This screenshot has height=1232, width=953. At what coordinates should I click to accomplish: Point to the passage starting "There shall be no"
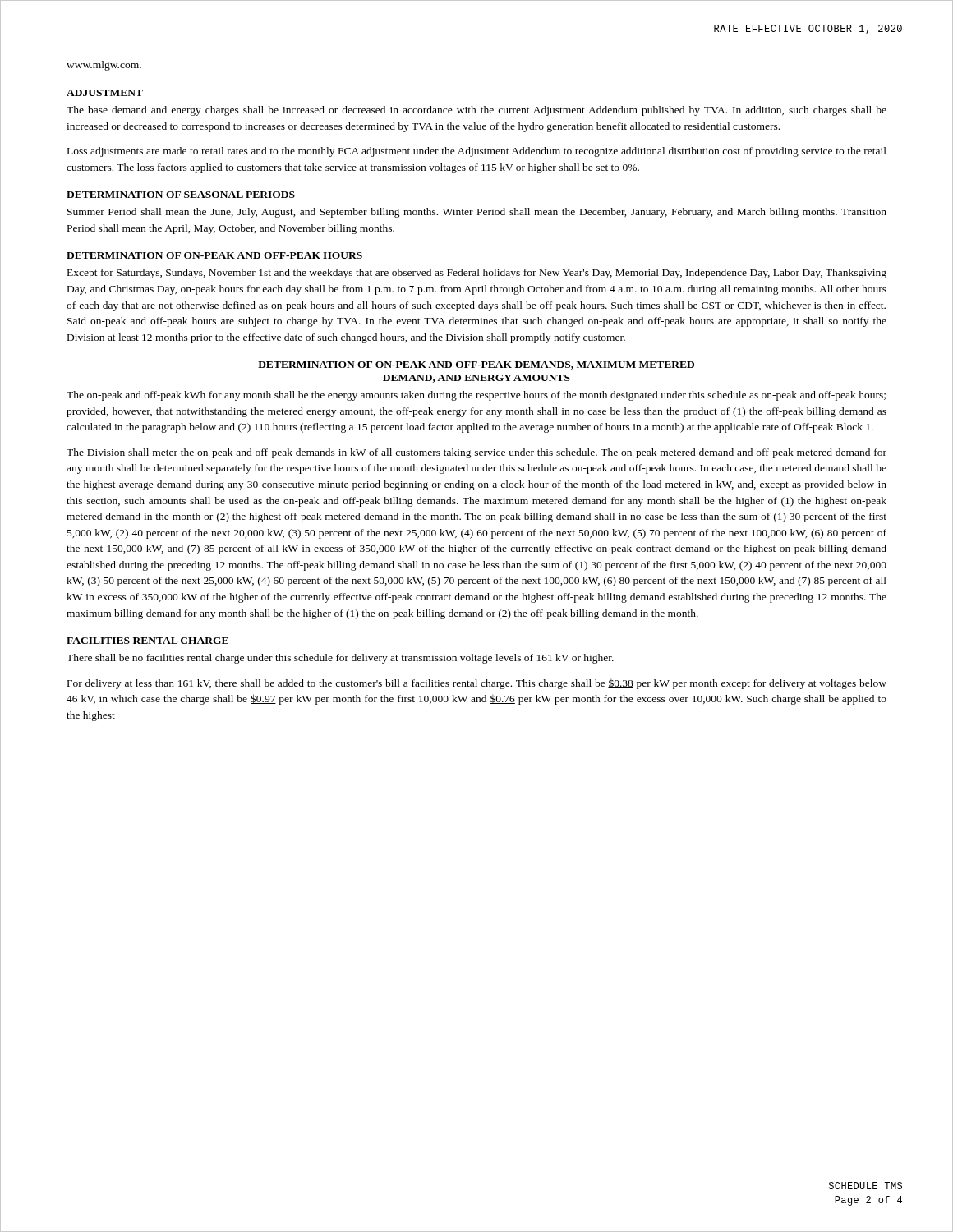[340, 658]
